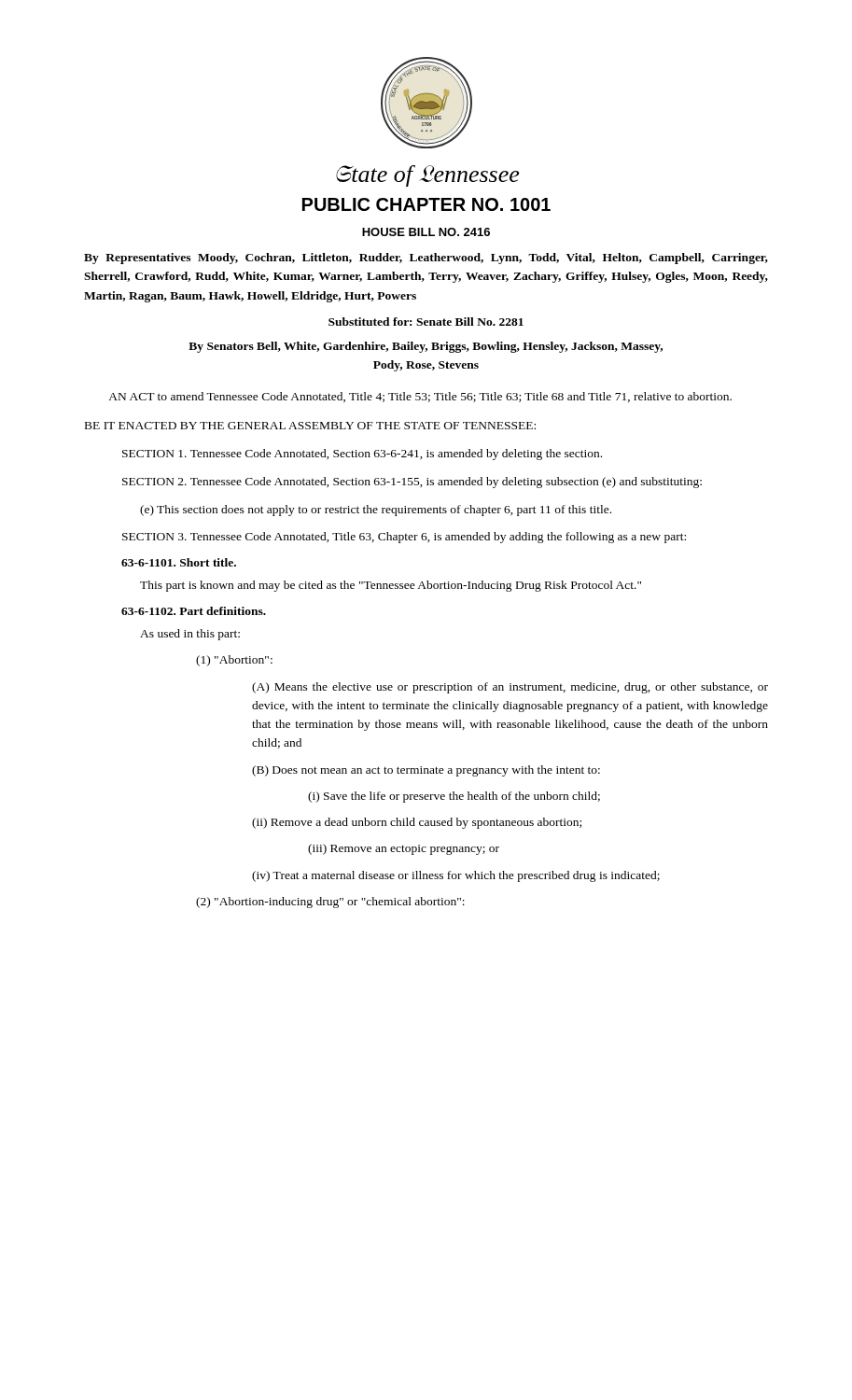Screen dimensions: 1400x852
Task: Click the passage that begins "AN ACT to amend Tennessee"
Action: [x=408, y=396]
